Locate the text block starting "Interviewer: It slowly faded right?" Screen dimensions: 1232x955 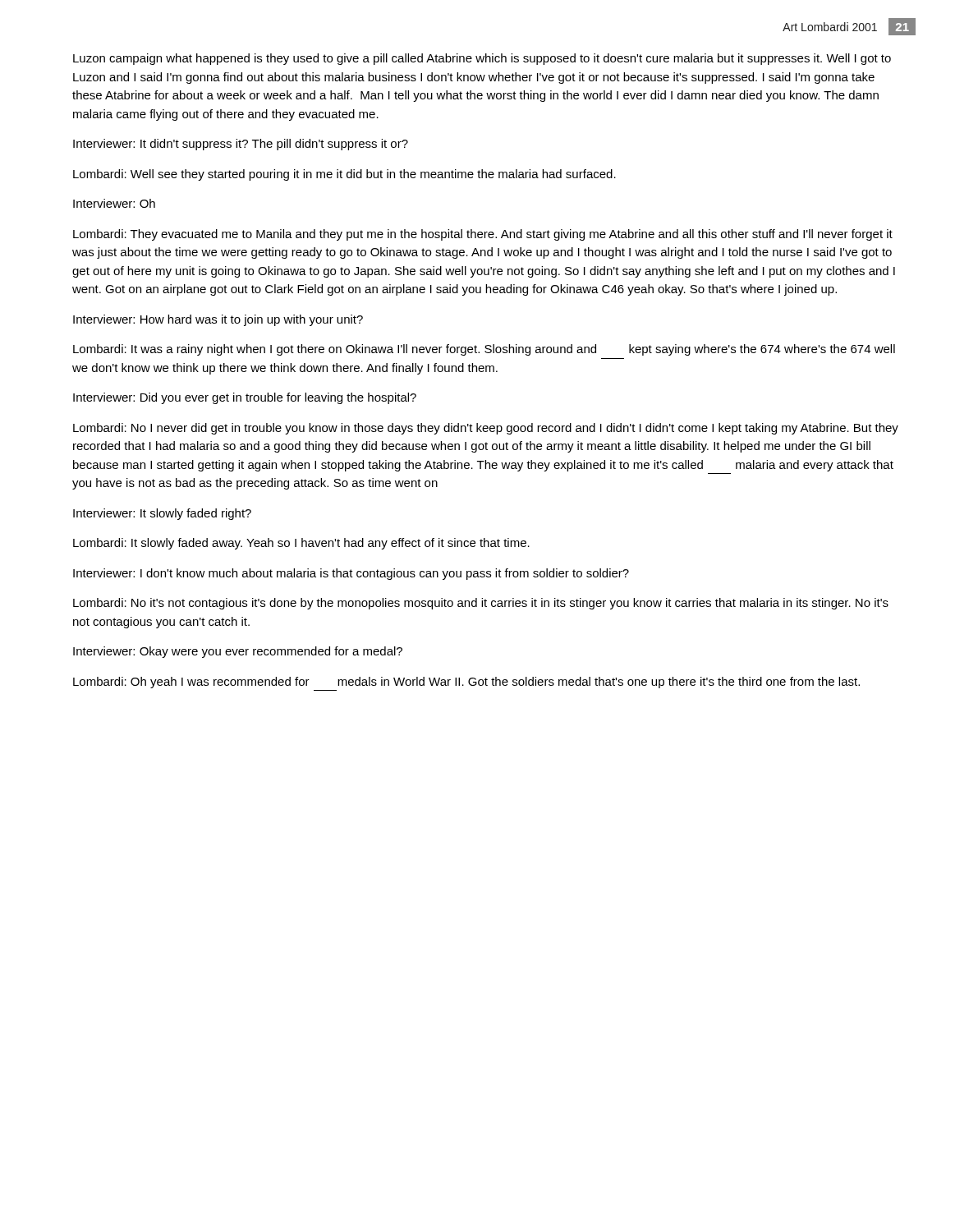tap(162, 513)
